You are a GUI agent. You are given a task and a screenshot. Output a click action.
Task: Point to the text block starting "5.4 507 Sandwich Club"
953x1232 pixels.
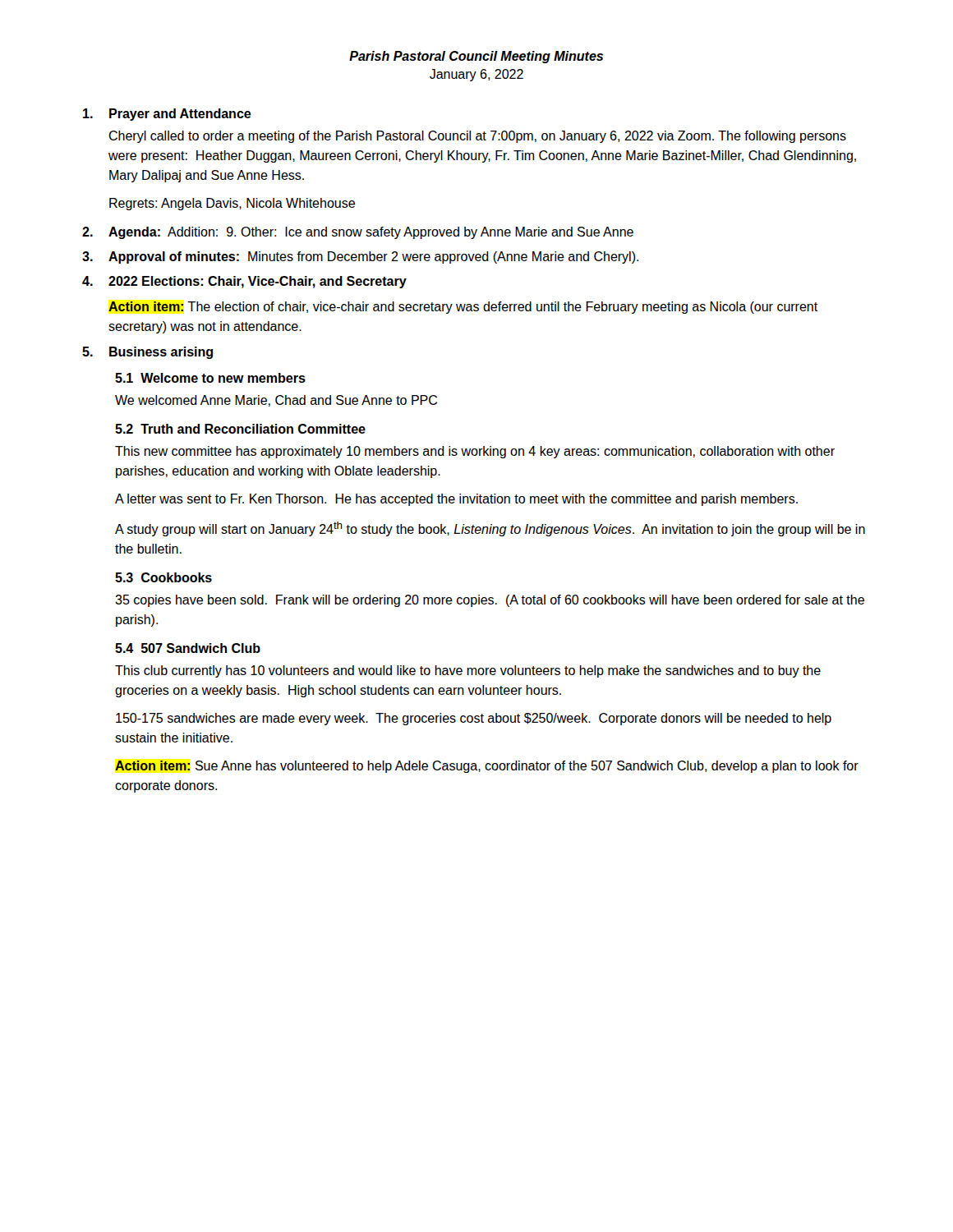pyautogui.click(x=188, y=648)
